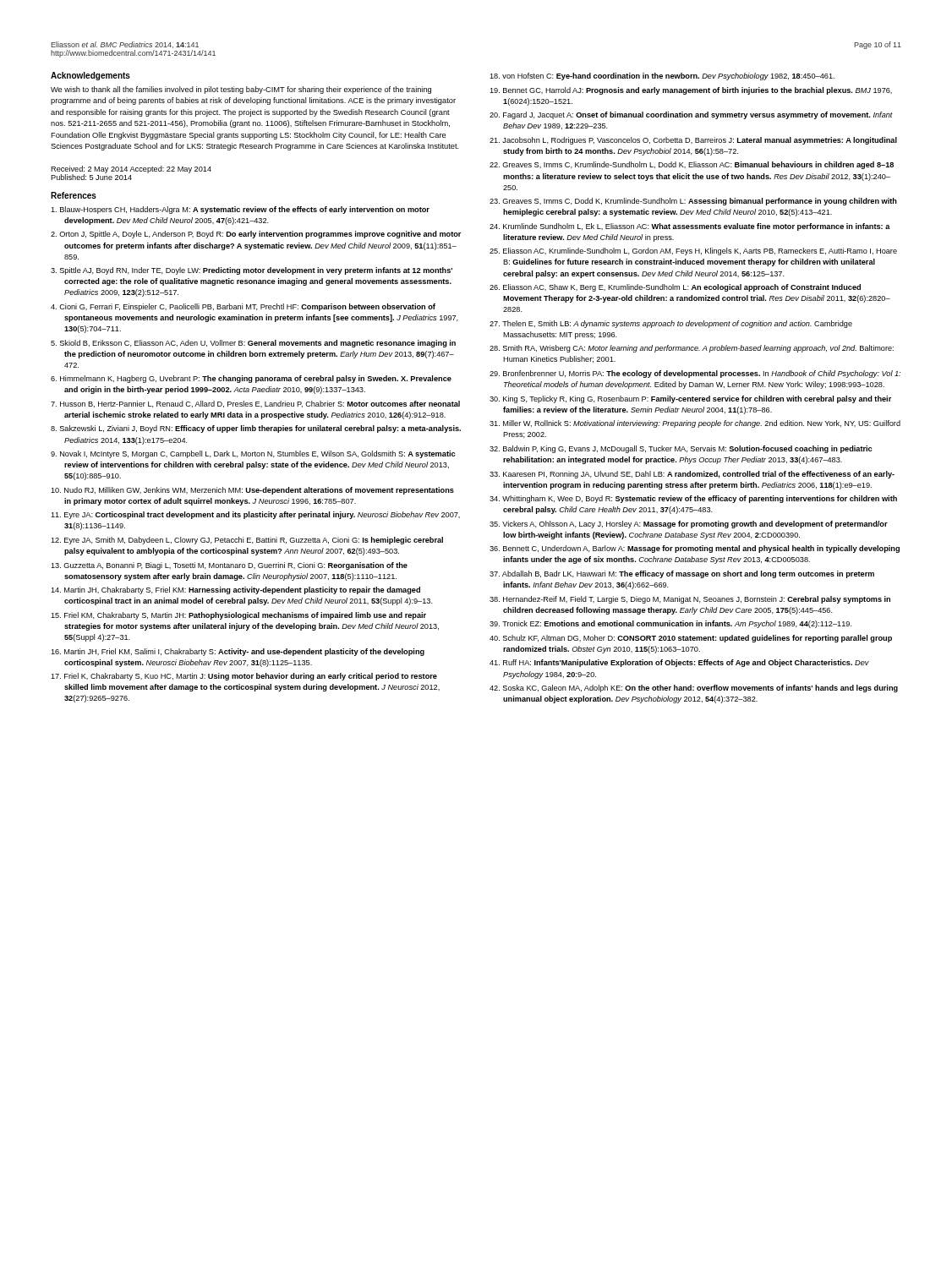Point to the block starting "24. Krumlinde Sundholm L, Ek L, Eliasson AC:"
The height and width of the screenshot is (1268, 952).
point(695,232)
